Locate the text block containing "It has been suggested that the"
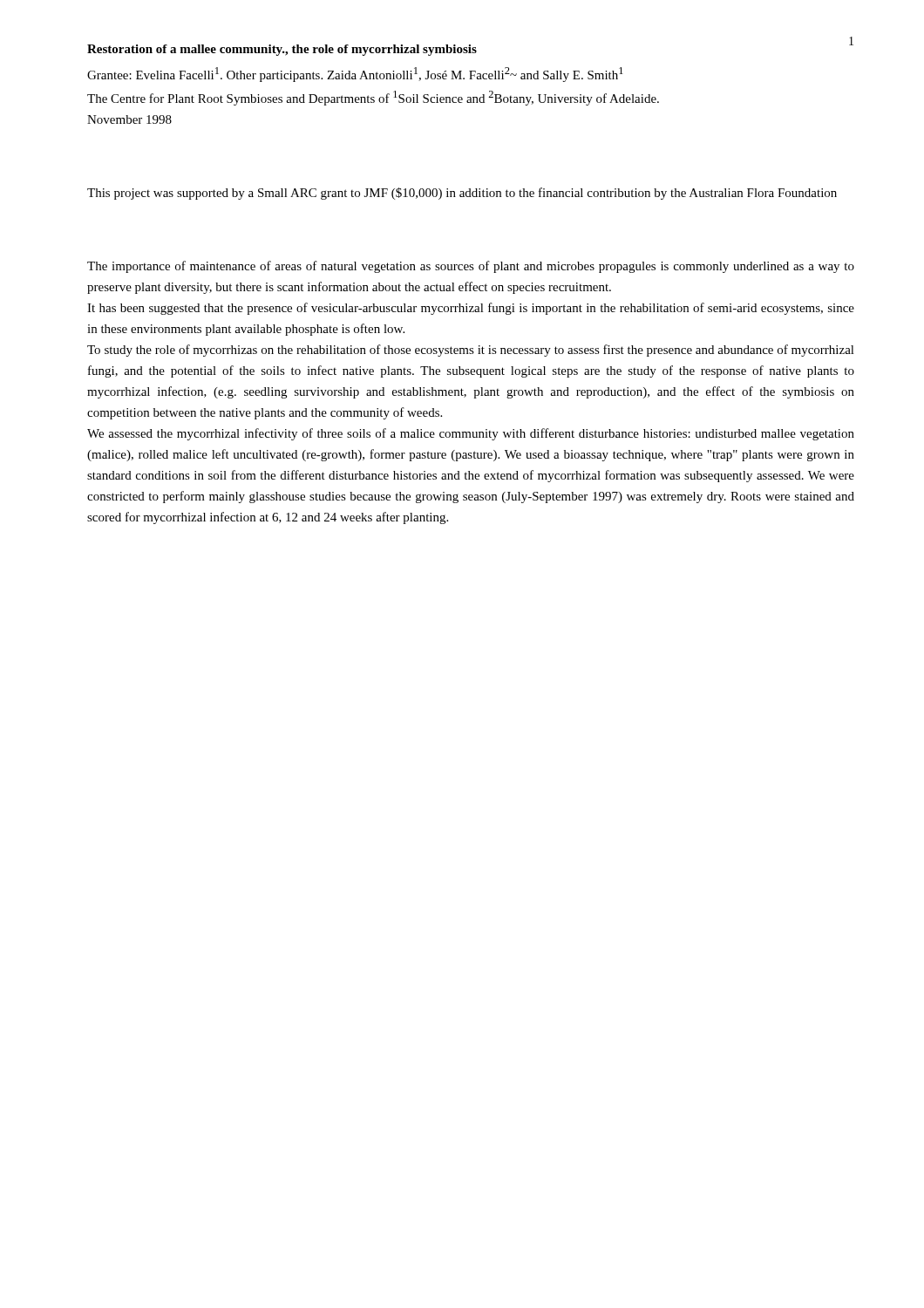The height and width of the screenshot is (1308, 924). [x=471, y=318]
